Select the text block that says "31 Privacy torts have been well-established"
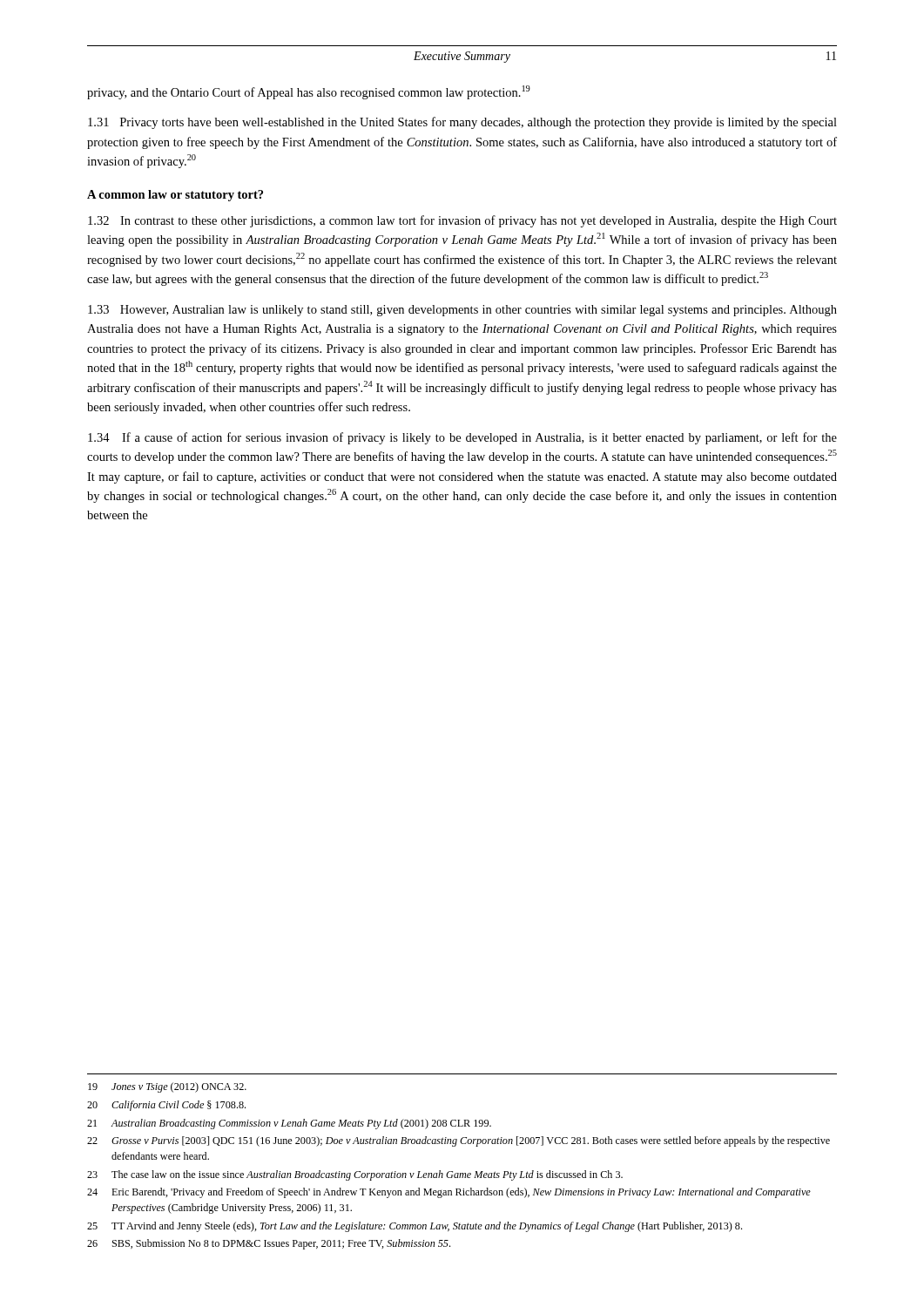The height and width of the screenshot is (1307, 924). click(462, 142)
